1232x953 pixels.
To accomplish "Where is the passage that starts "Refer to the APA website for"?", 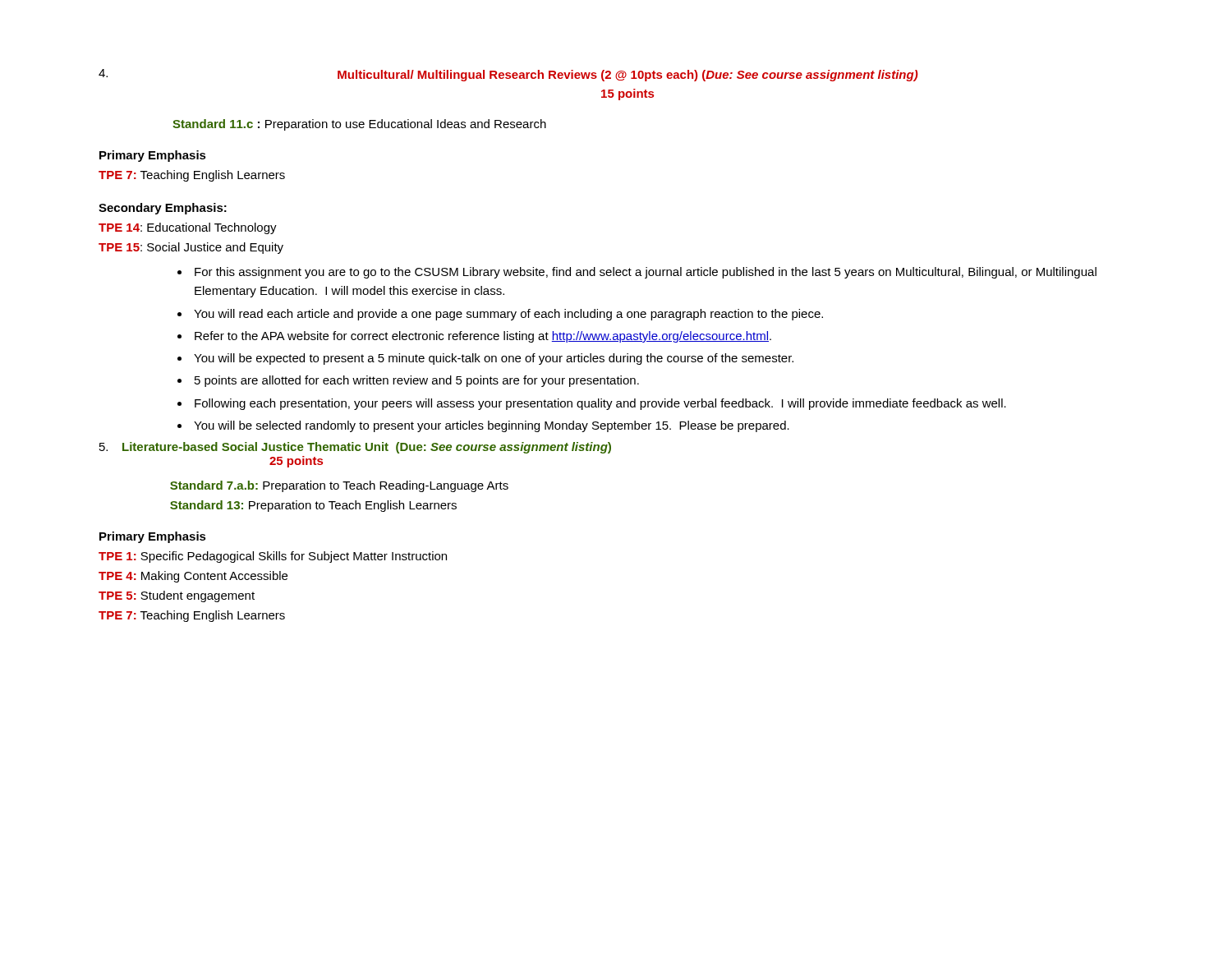I will [x=483, y=335].
